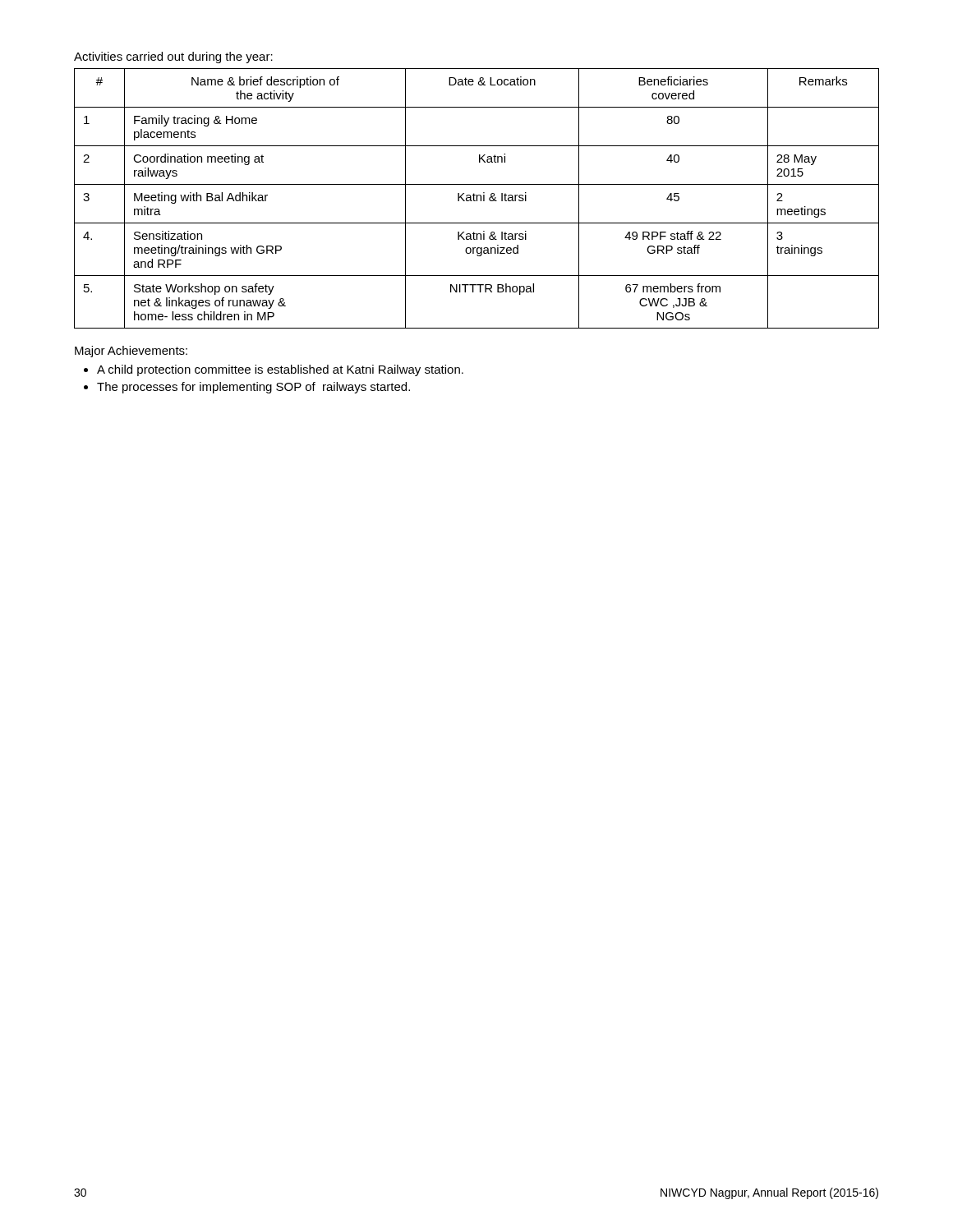Viewport: 953px width, 1232px height.
Task: Click the passage that begins "The processes for implementing"
Action: [x=254, y=386]
